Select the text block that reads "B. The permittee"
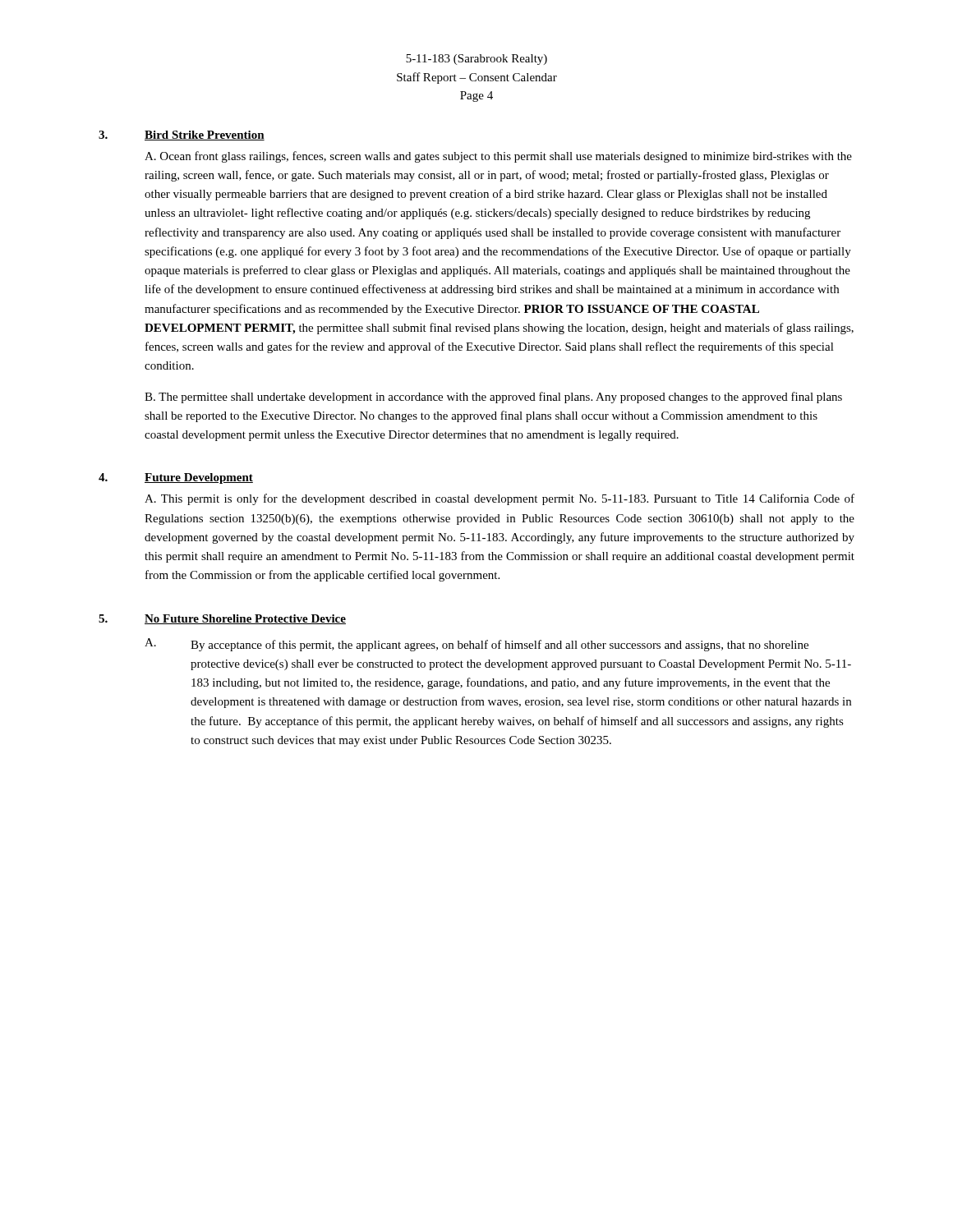Screen dimensions: 1232x953 (x=494, y=415)
